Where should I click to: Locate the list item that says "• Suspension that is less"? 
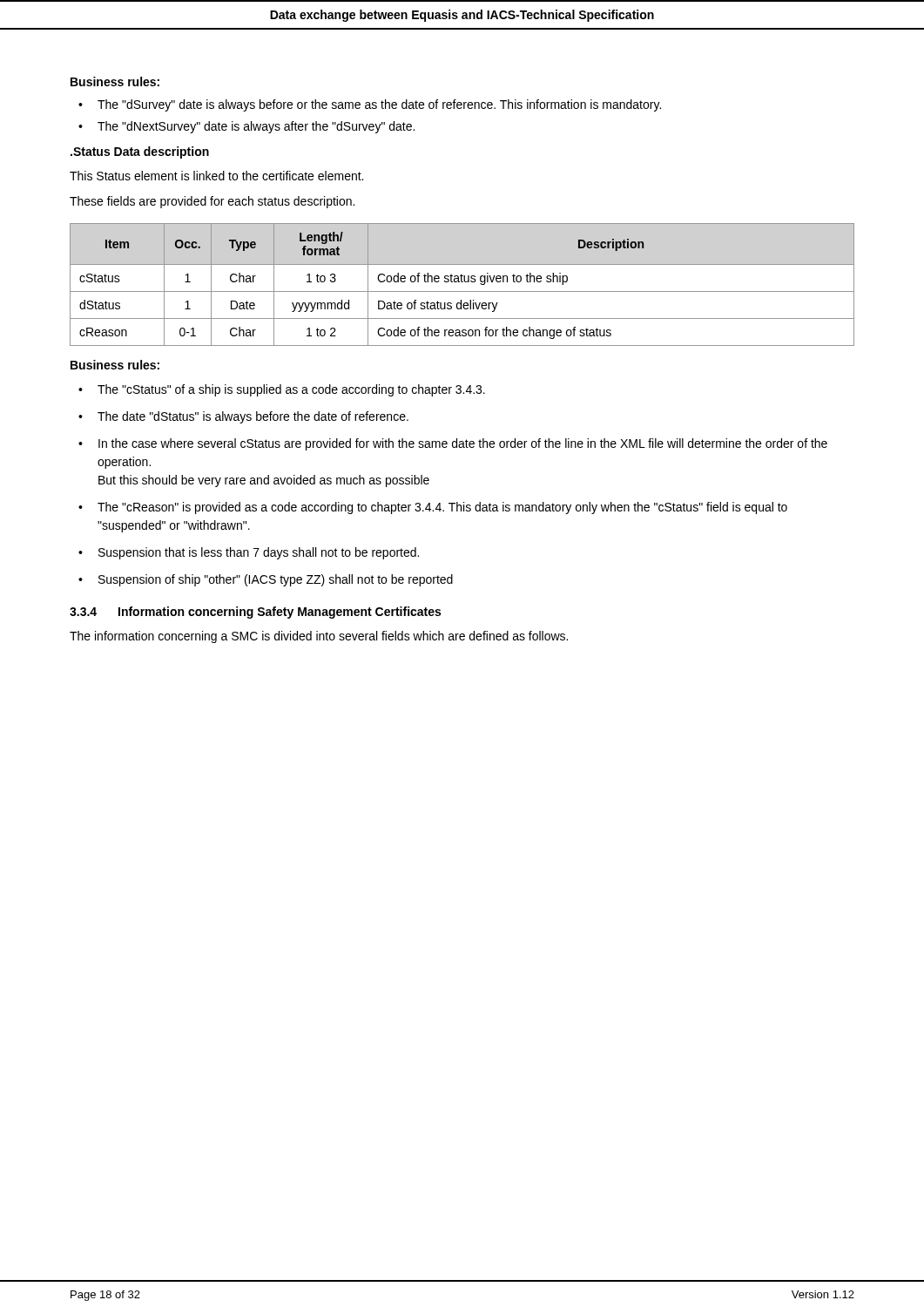249,553
